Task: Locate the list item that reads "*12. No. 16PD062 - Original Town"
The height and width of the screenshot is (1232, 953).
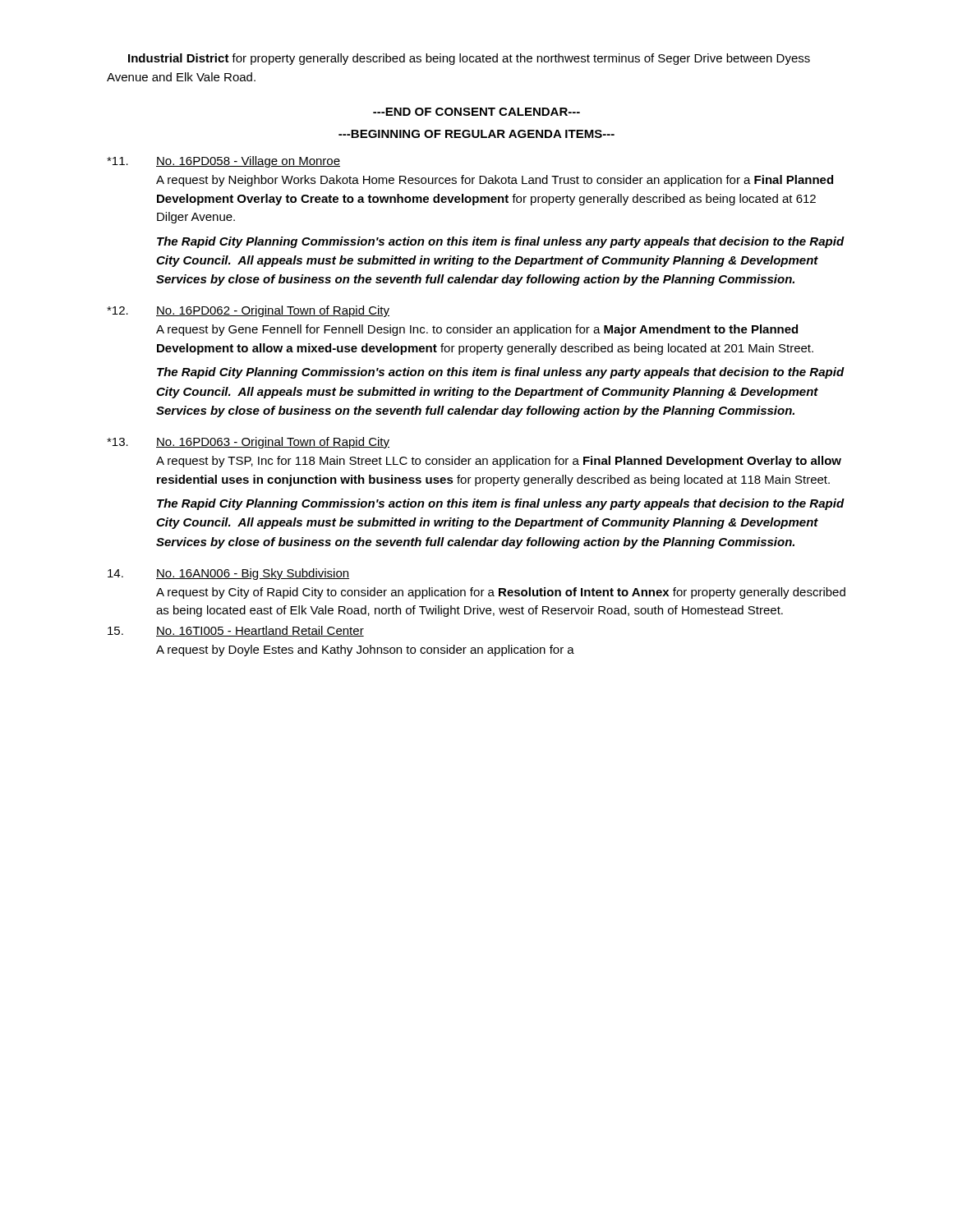Action: coord(476,330)
